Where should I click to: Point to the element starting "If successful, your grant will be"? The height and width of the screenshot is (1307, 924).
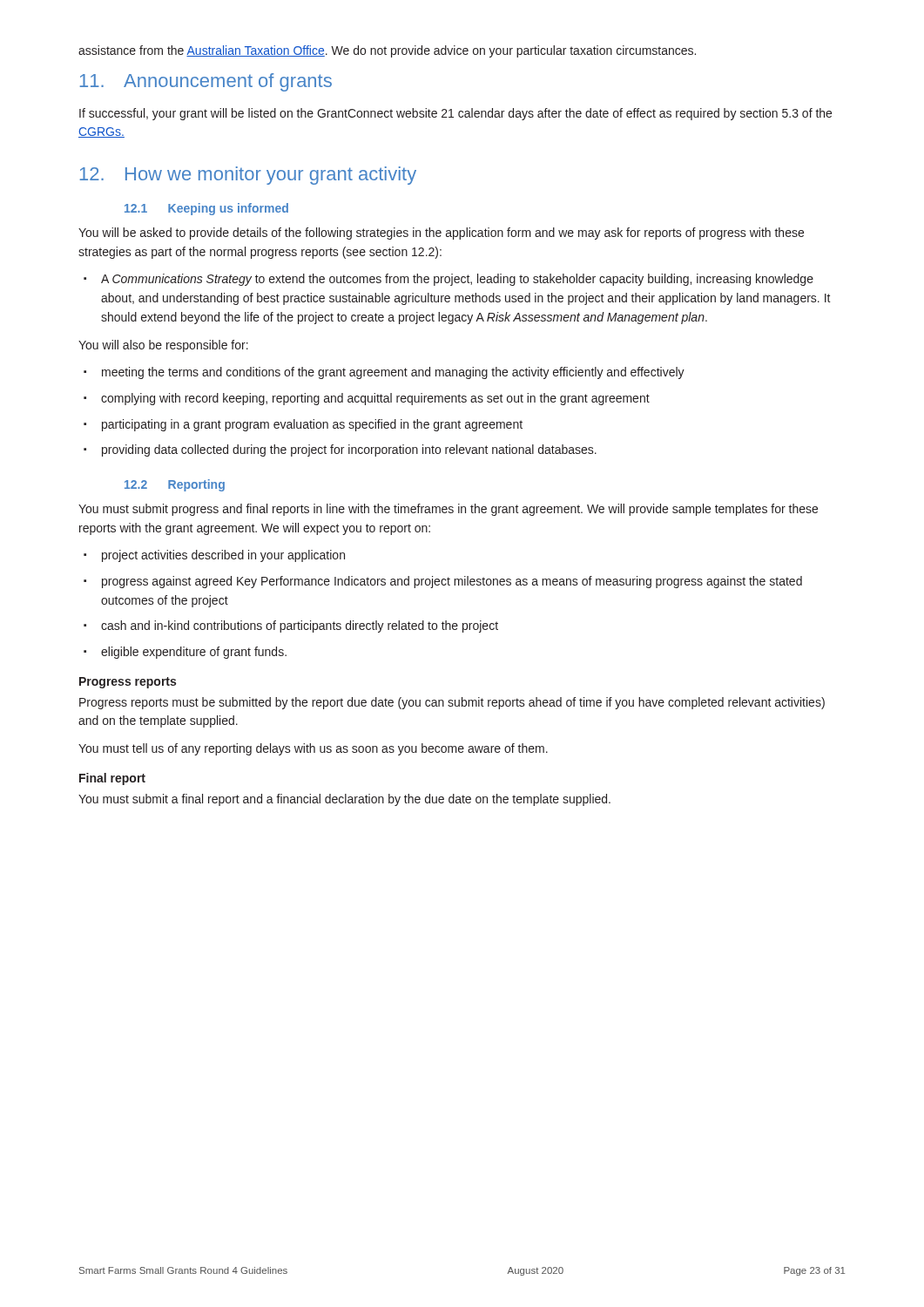point(455,122)
